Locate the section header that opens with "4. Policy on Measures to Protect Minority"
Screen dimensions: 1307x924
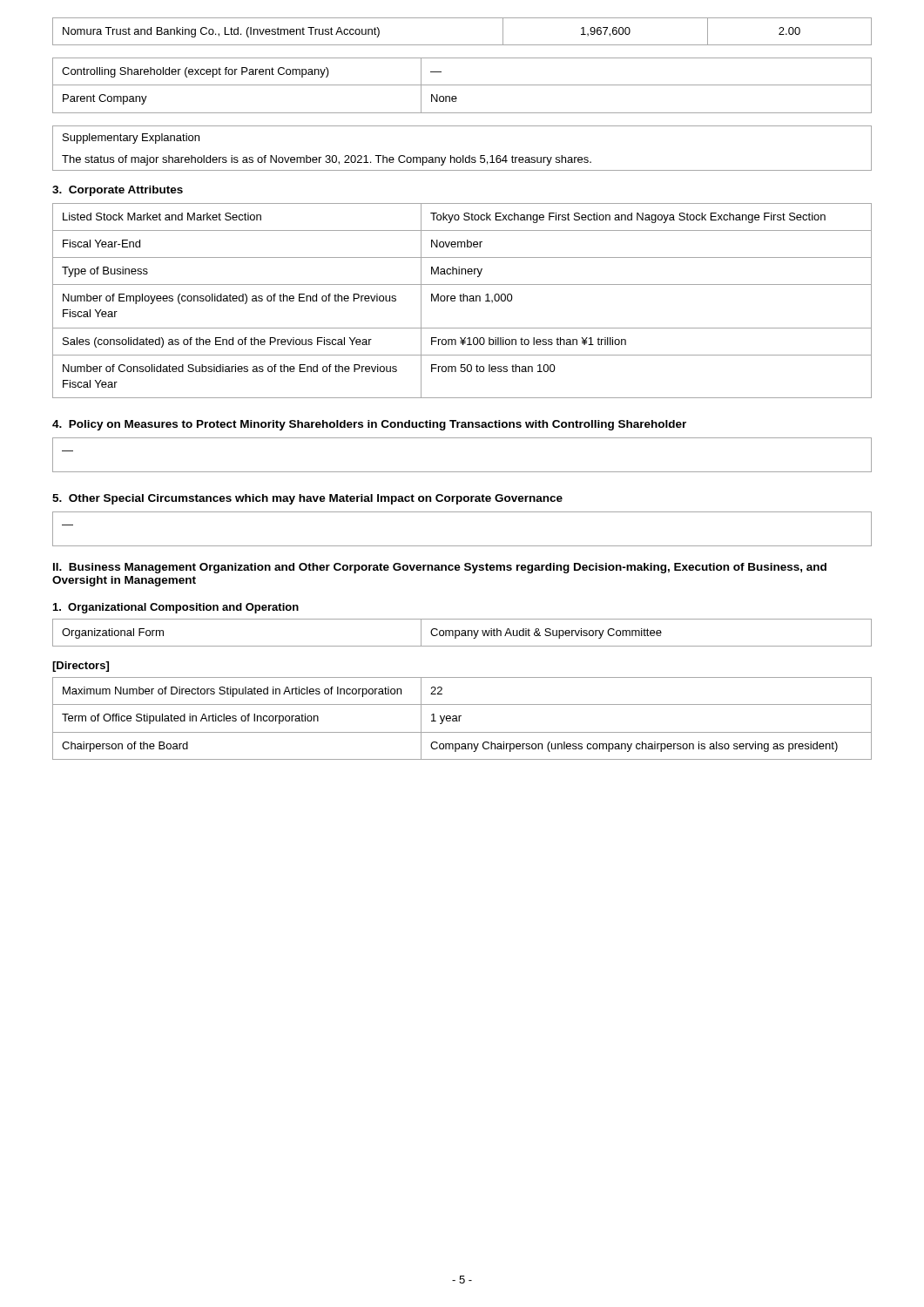coord(369,424)
